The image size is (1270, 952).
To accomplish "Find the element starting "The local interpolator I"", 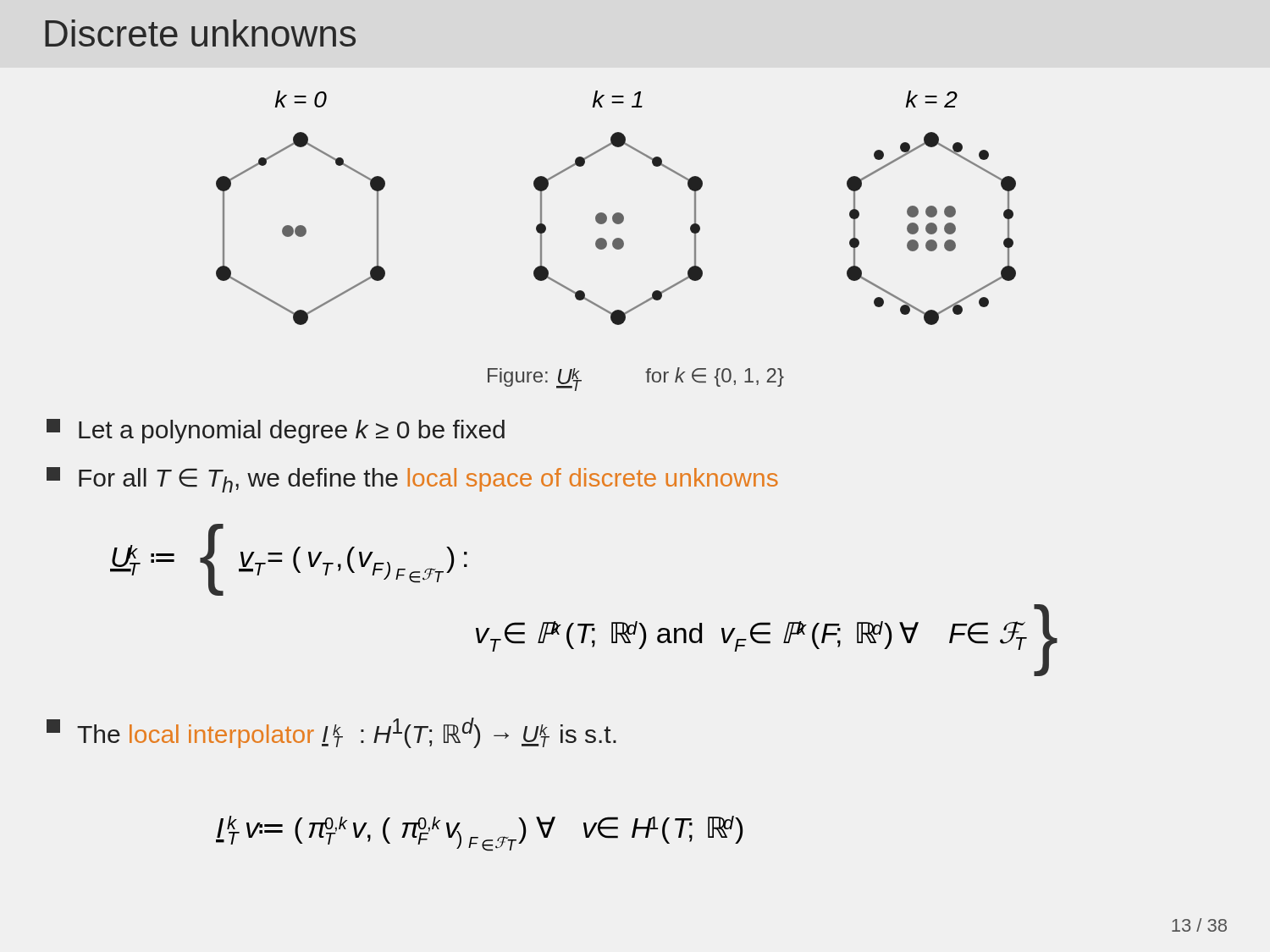I will coord(332,732).
